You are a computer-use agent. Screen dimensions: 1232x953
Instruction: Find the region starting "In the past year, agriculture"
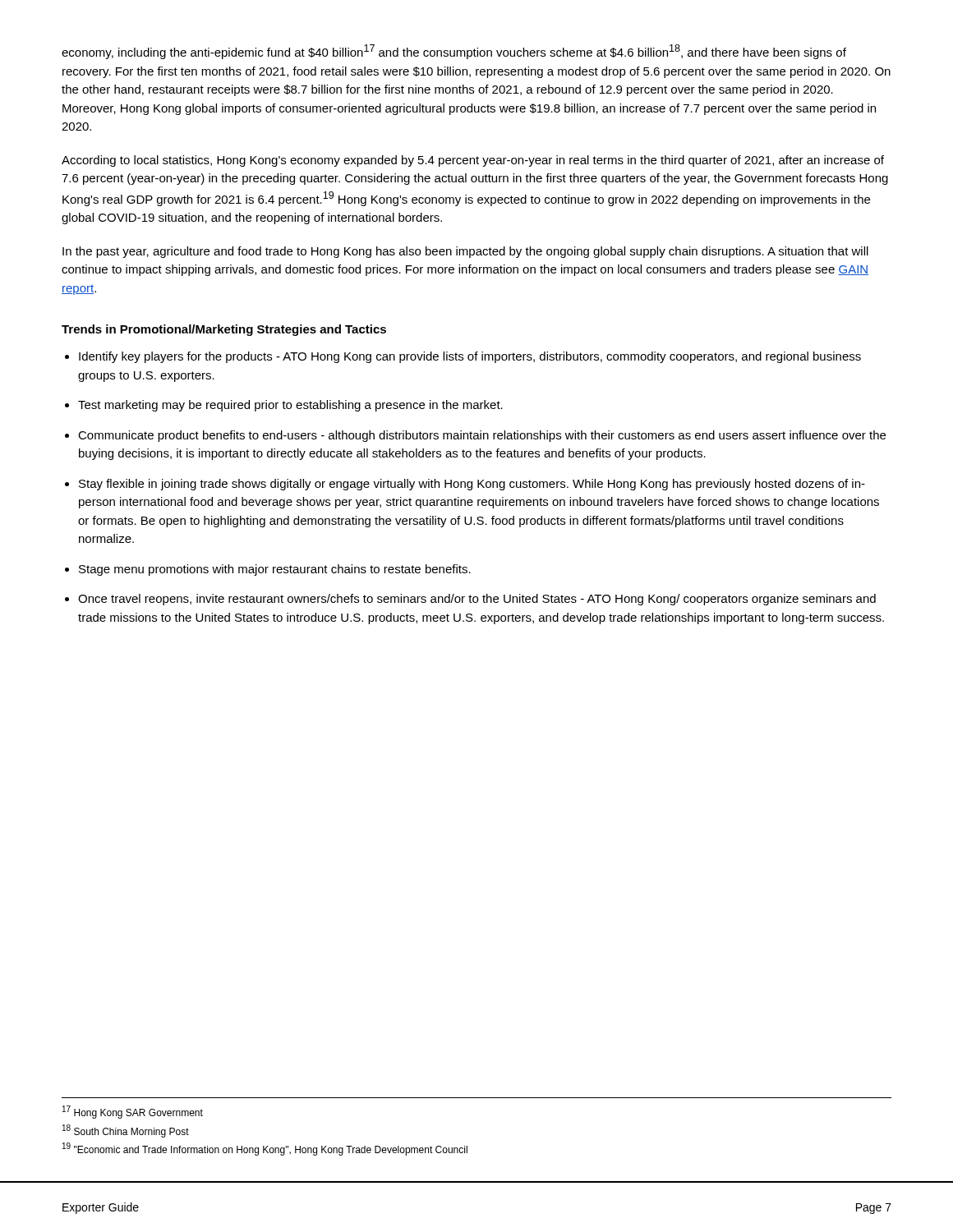point(465,269)
